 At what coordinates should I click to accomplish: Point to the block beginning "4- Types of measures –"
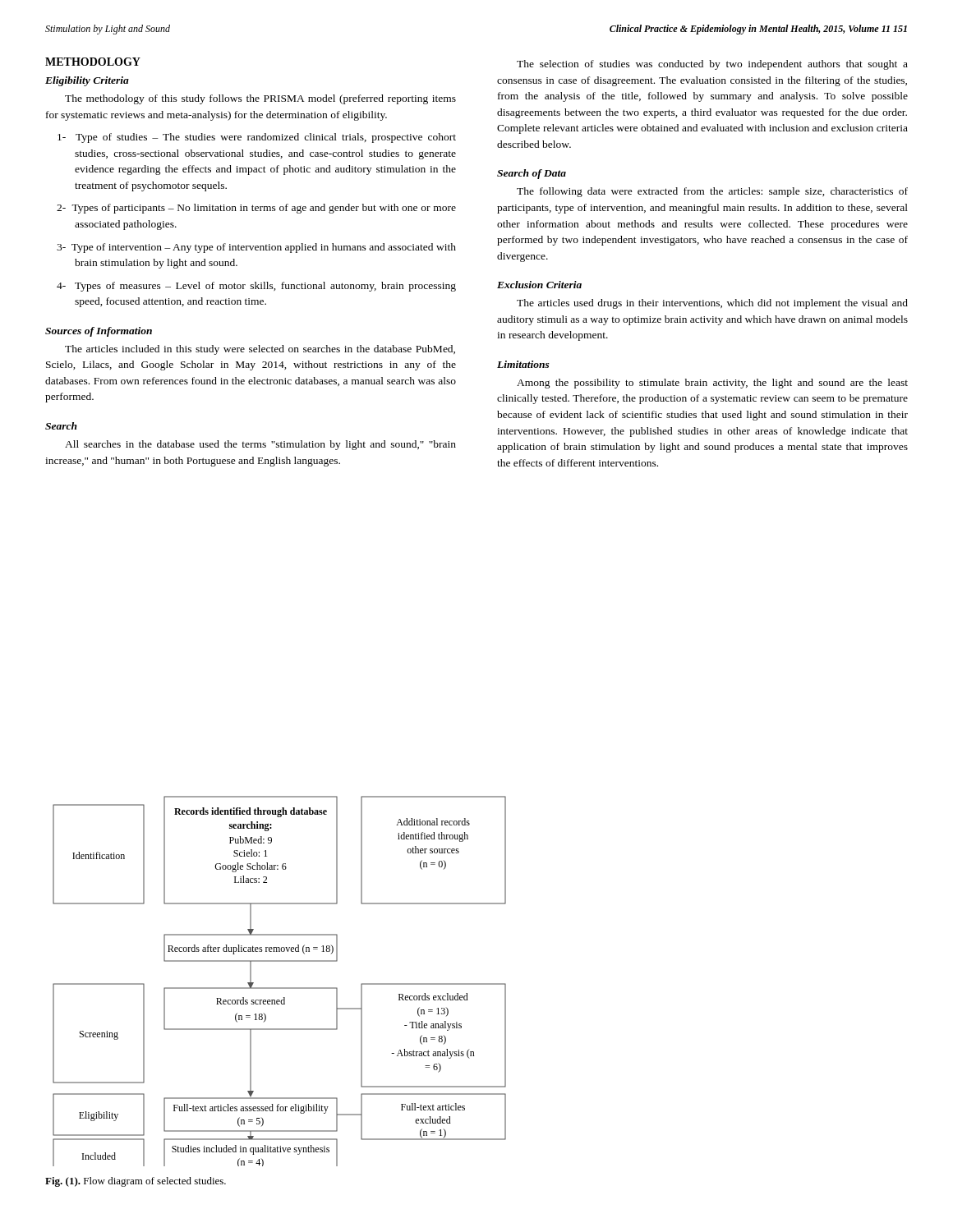pos(256,293)
